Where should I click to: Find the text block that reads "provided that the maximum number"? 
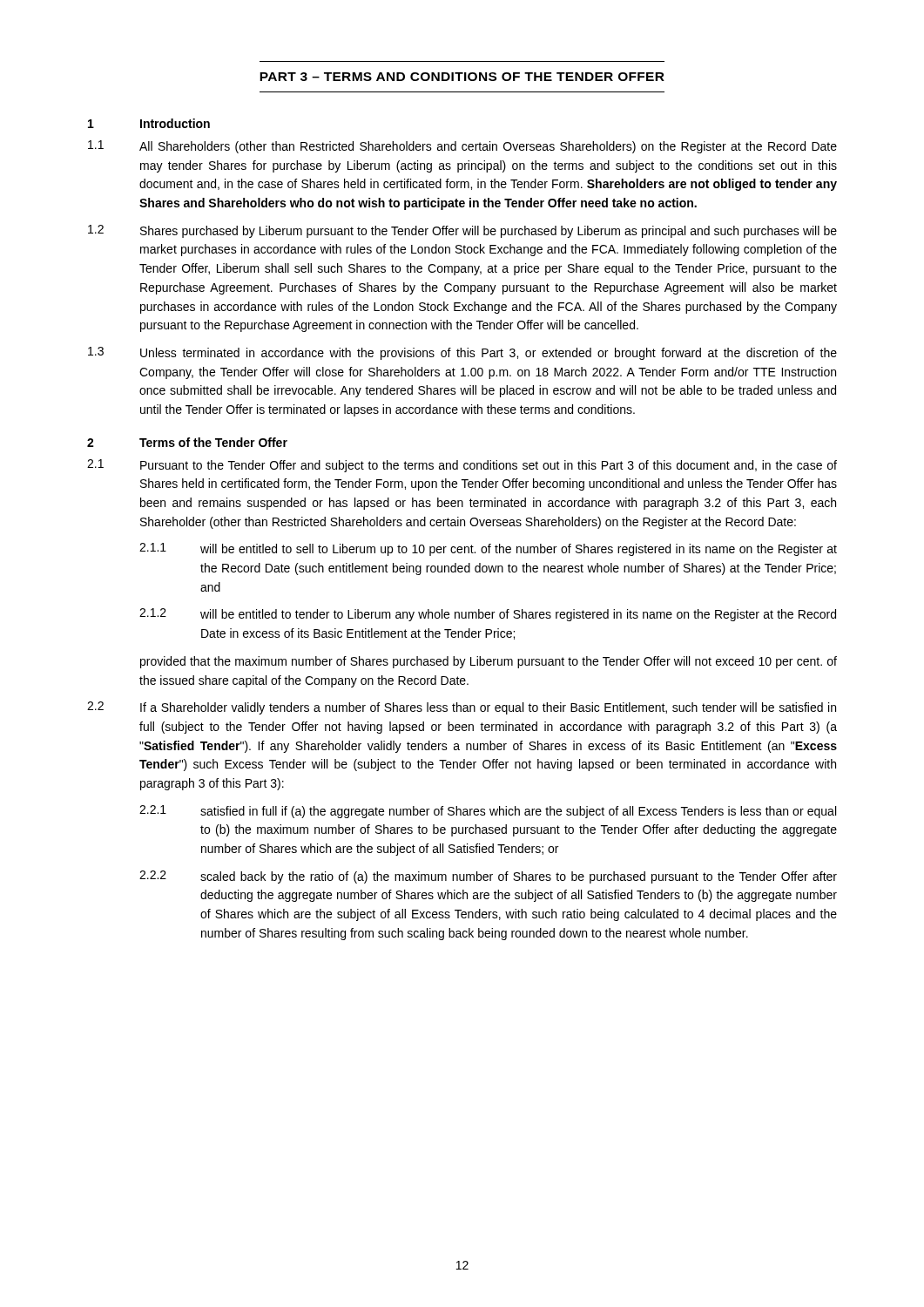pyautogui.click(x=488, y=671)
